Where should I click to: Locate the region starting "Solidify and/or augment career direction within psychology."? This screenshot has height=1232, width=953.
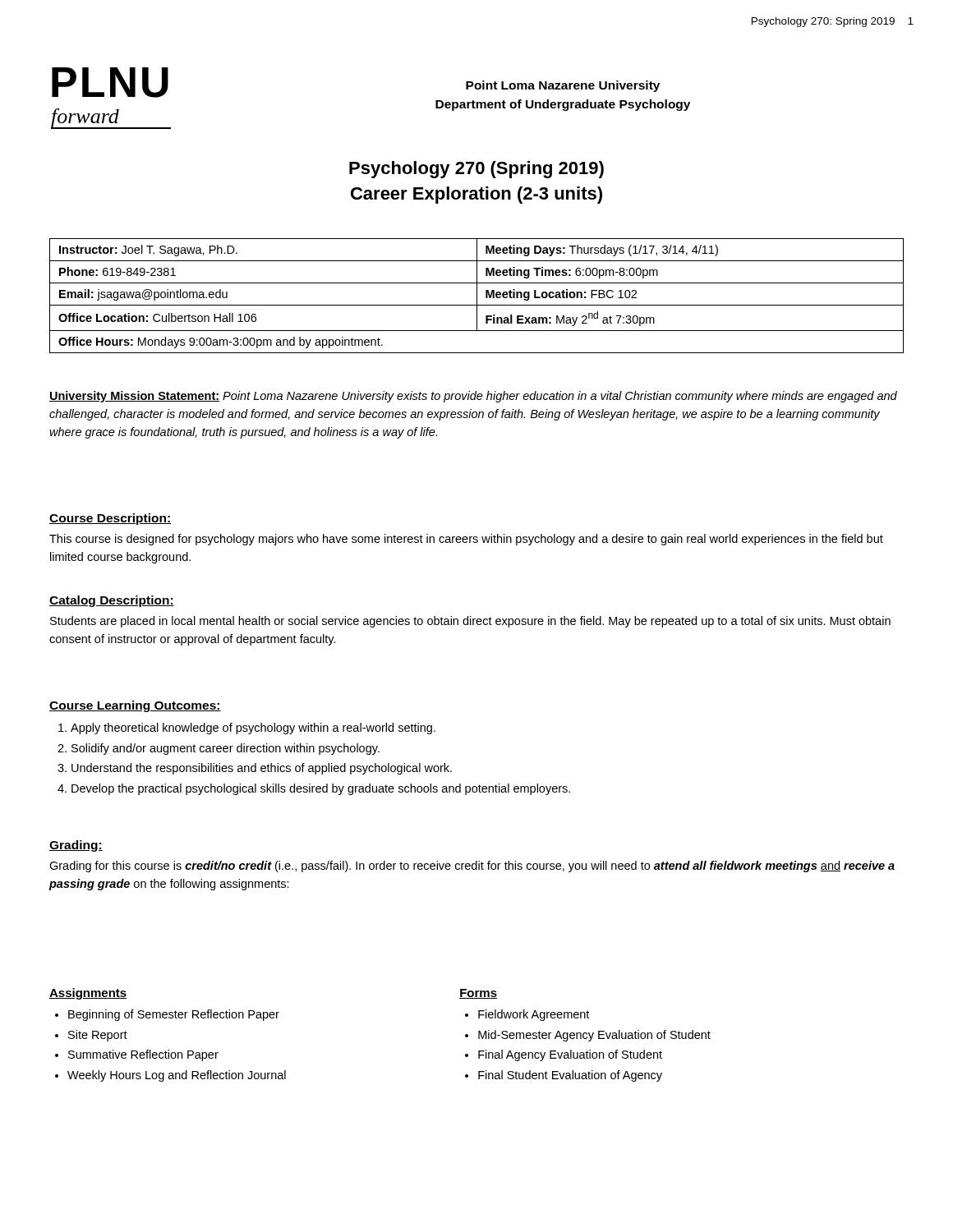coord(225,748)
